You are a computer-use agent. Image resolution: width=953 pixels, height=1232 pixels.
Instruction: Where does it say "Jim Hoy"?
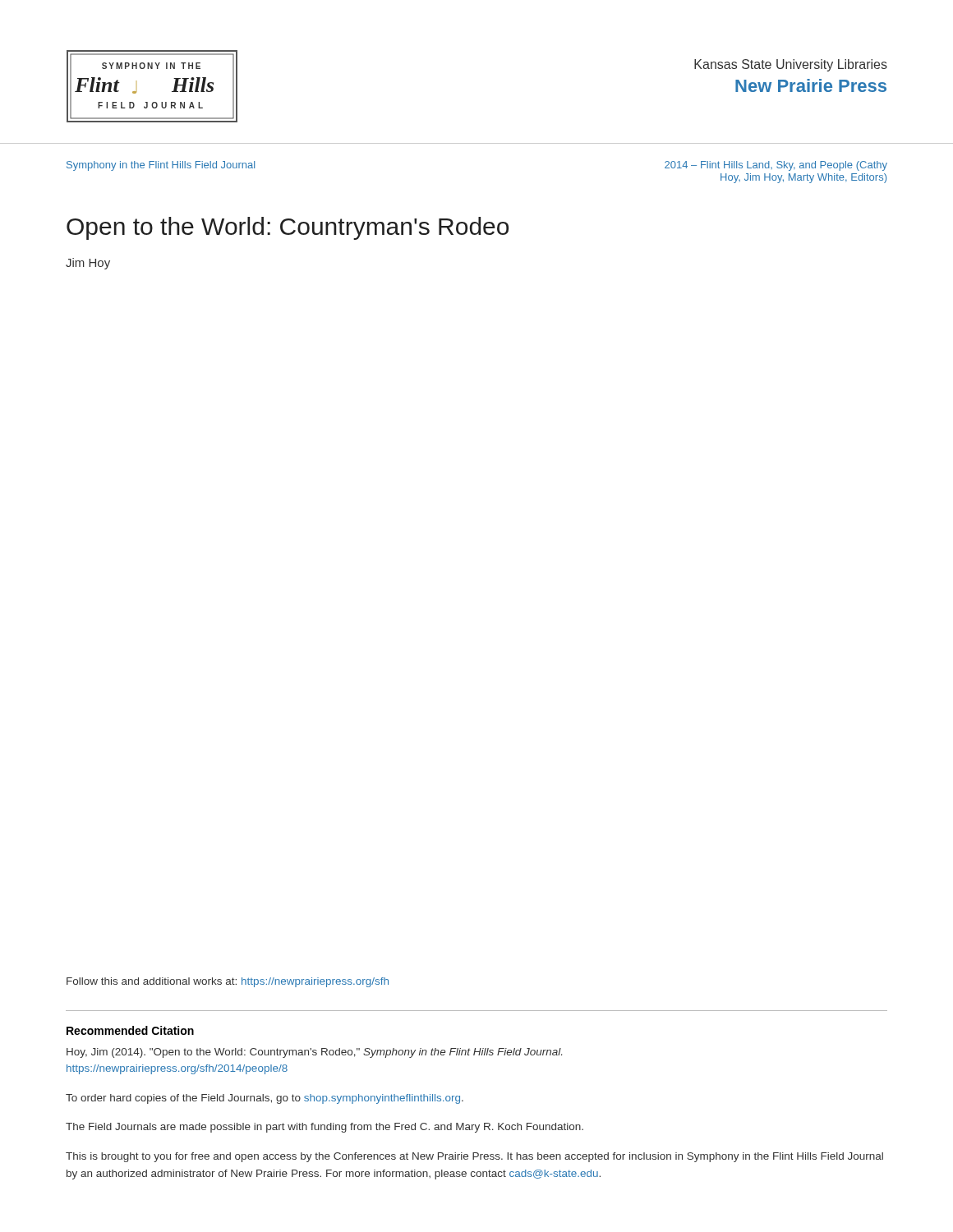click(88, 262)
